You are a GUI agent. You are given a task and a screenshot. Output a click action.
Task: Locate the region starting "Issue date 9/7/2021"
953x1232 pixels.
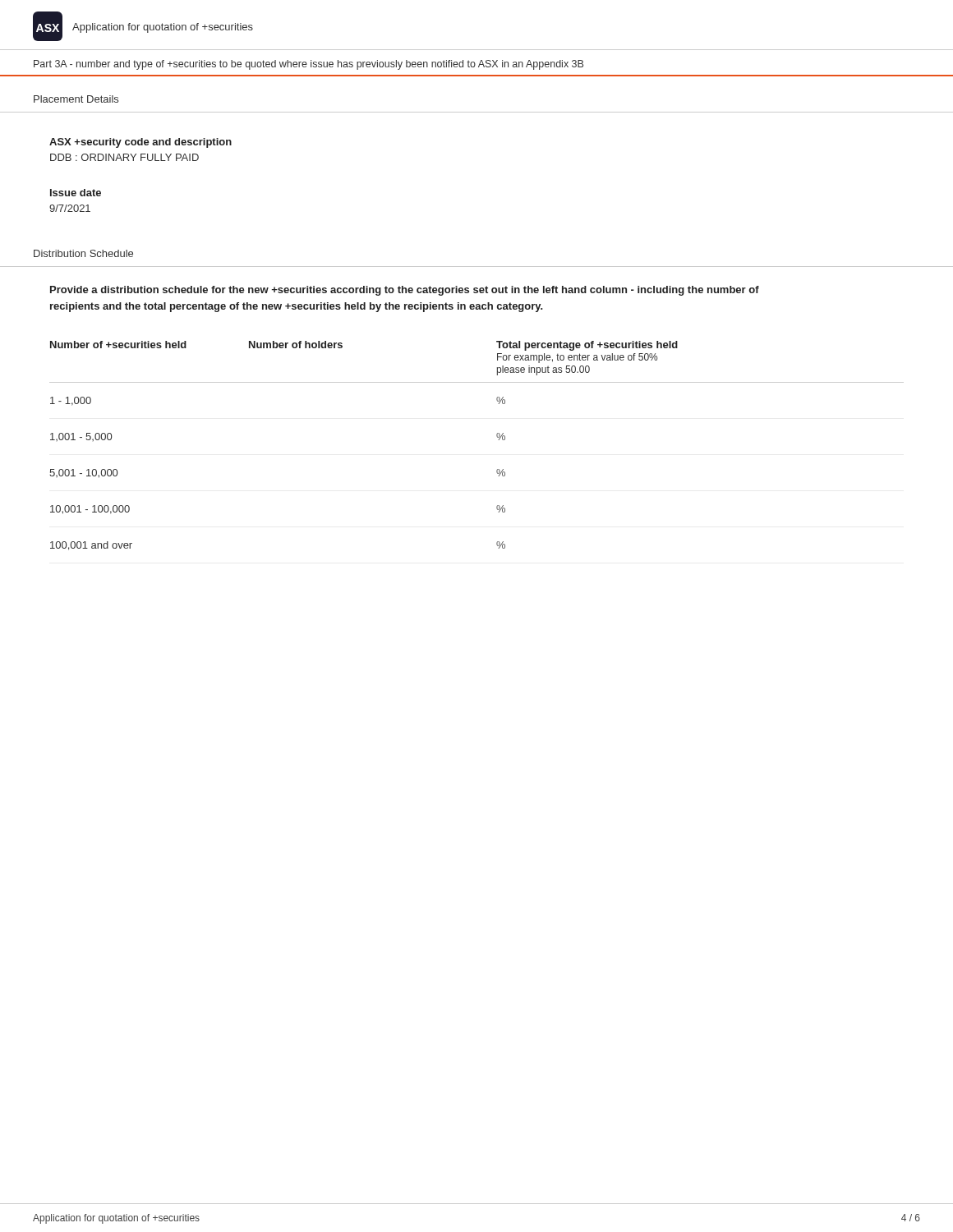pyautogui.click(x=76, y=193)
